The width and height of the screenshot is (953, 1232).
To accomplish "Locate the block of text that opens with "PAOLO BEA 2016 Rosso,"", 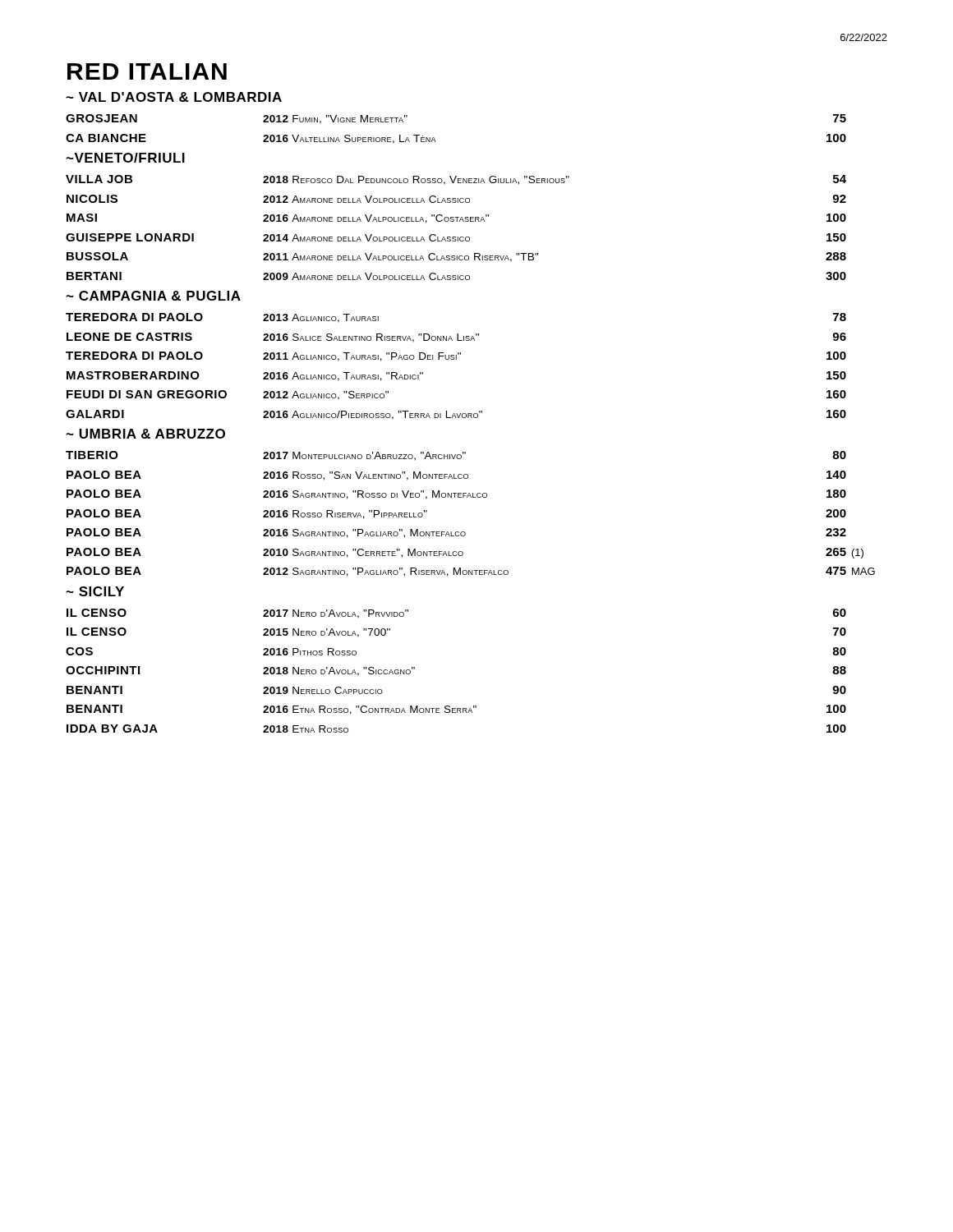I will [x=456, y=475].
